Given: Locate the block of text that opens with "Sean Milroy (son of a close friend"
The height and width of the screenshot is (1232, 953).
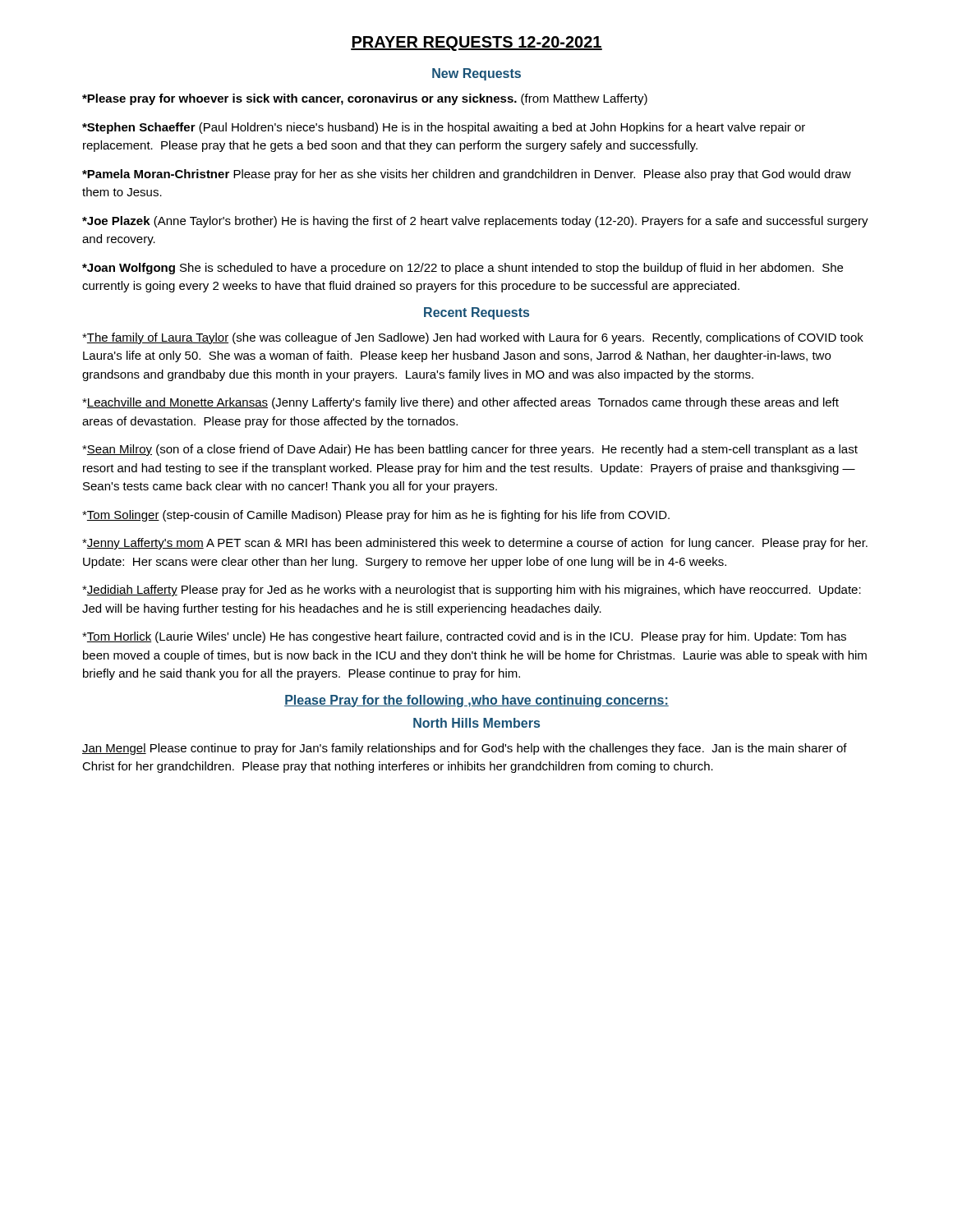Looking at the screenshot, I should 470,467.
